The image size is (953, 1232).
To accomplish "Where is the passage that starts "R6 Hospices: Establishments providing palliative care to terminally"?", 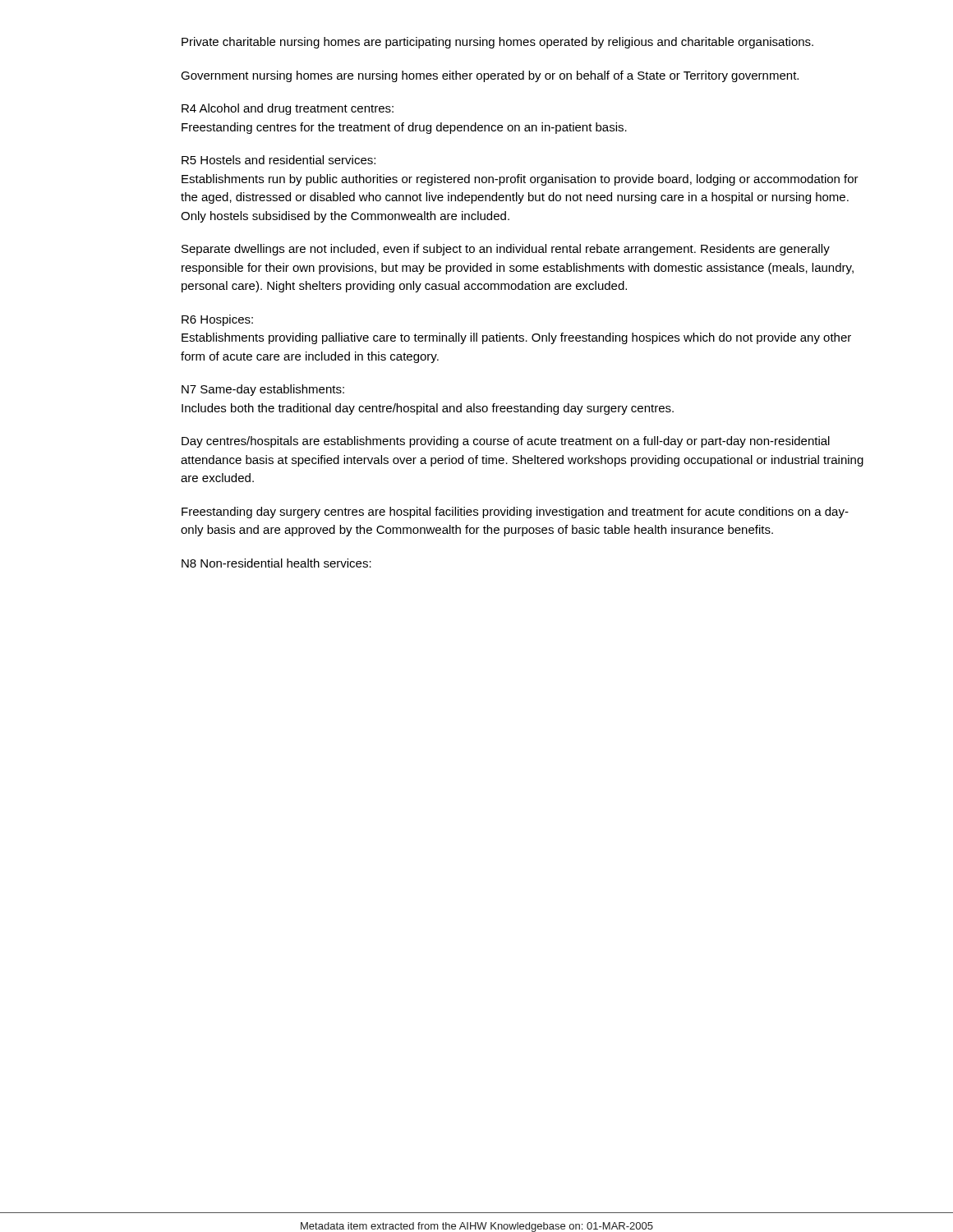I will [x=516, y=337].
